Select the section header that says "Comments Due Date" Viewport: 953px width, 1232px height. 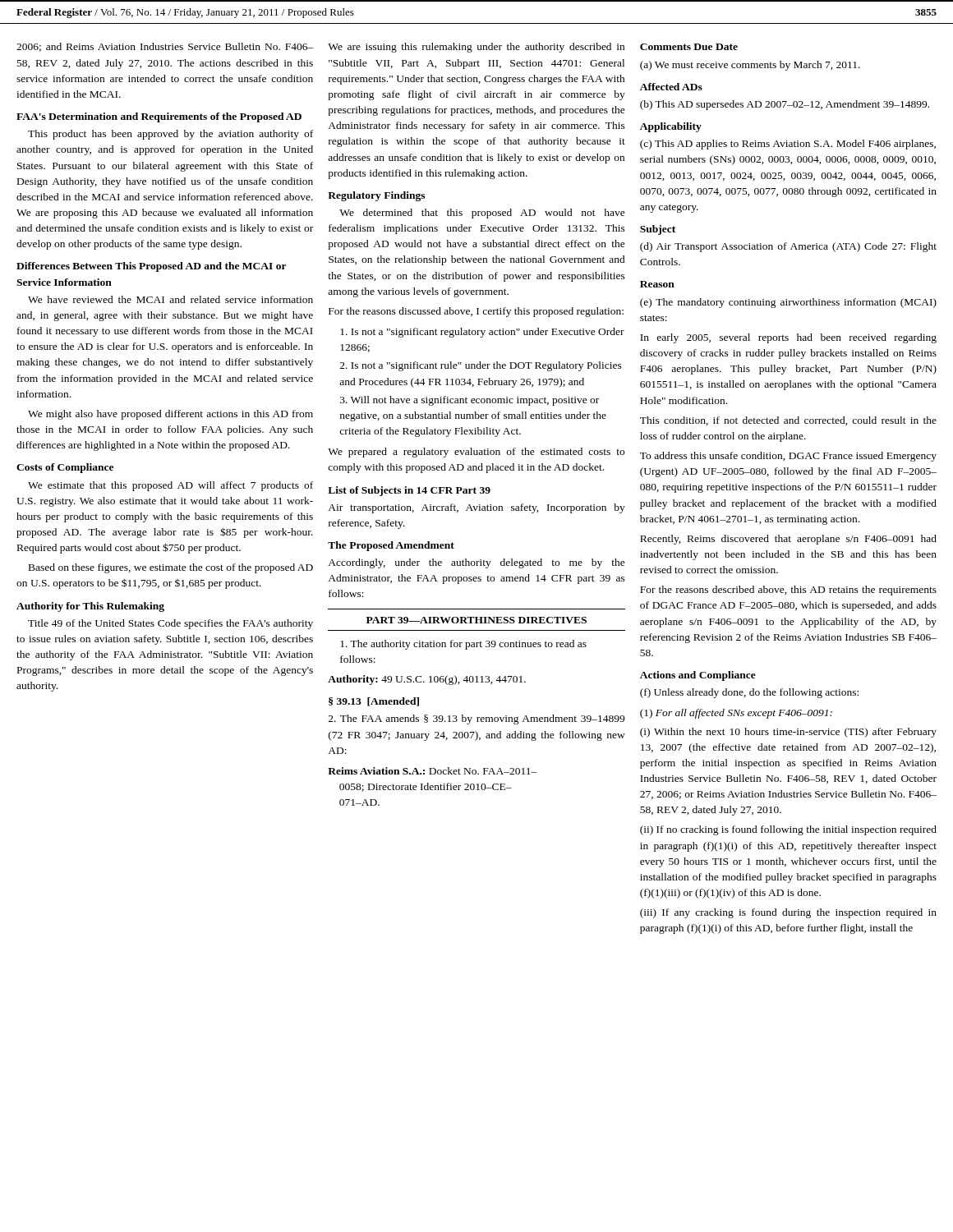point(689,47)
